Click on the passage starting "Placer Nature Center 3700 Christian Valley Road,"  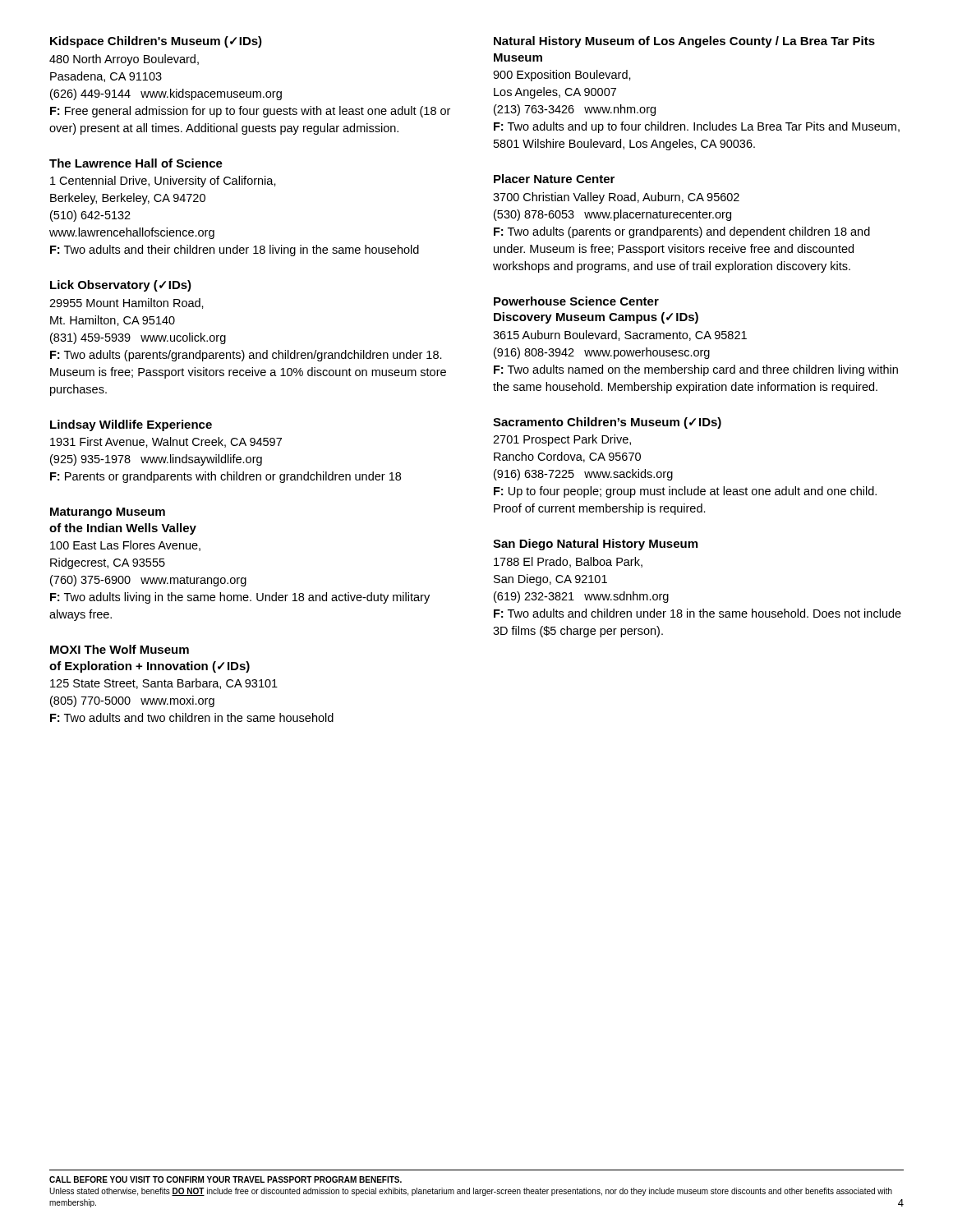[x=698, y=223]
